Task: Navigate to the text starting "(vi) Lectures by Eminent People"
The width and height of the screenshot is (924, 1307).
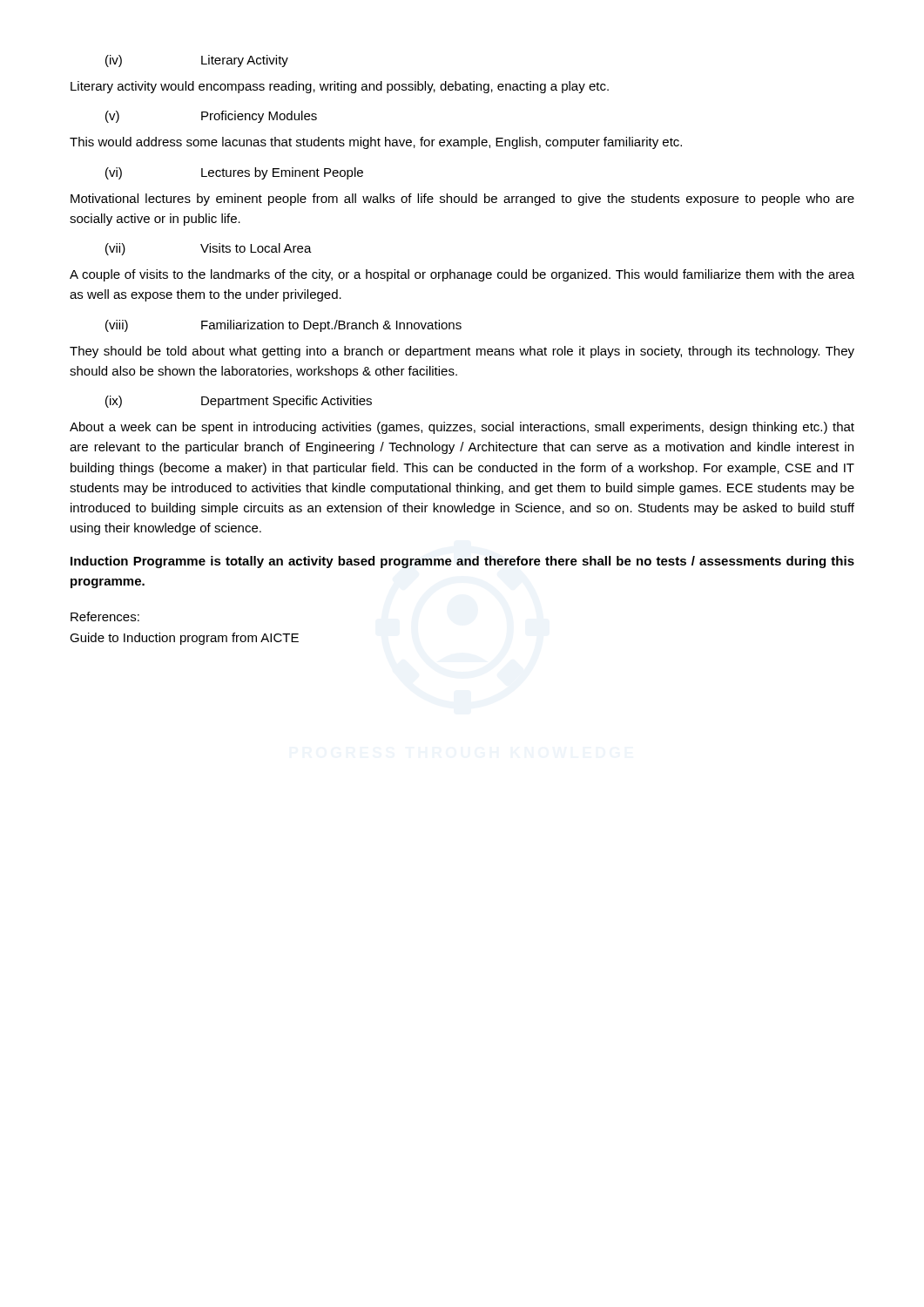Action: pyautogui.click(x=217, y=172)
